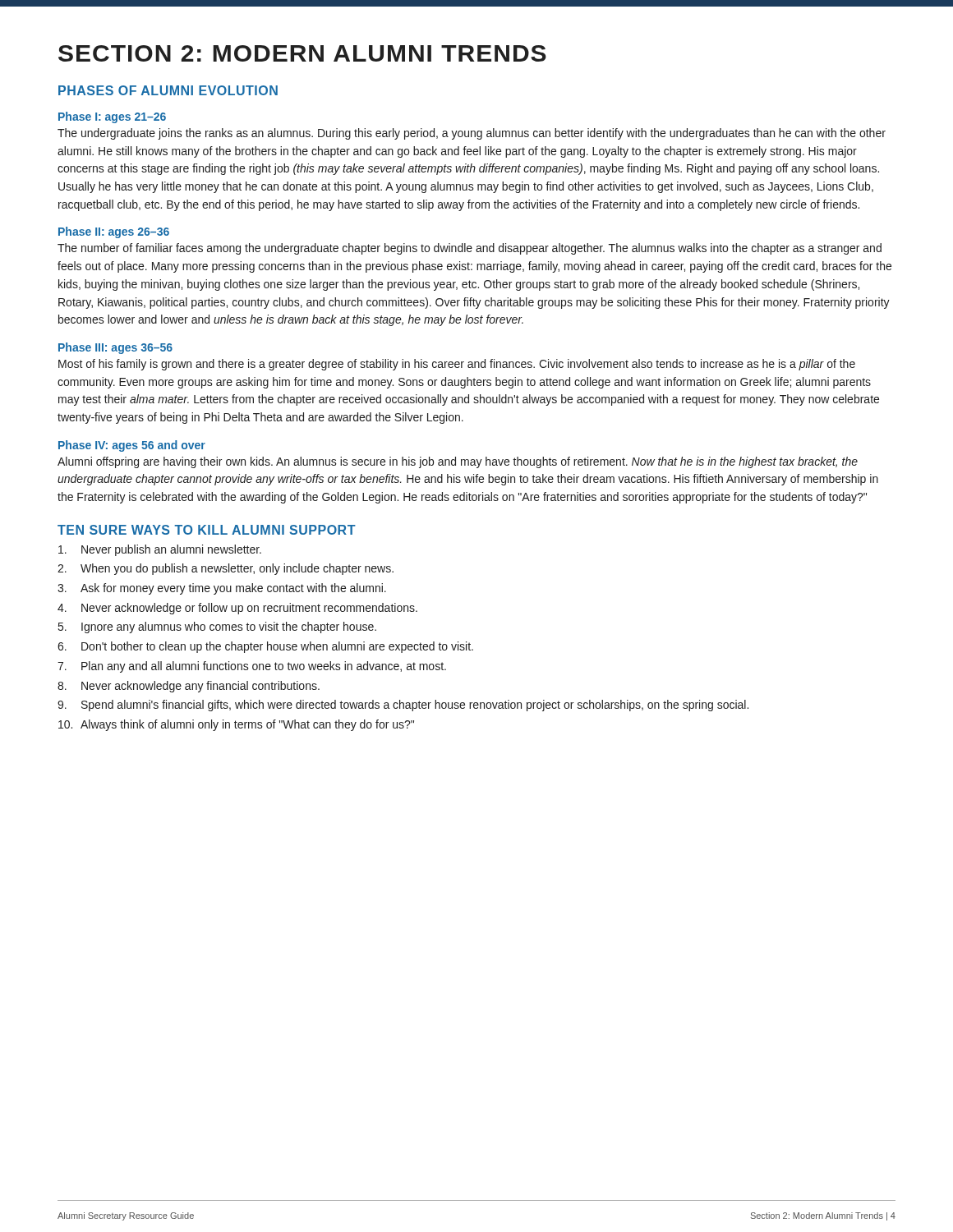
Task: Navigate to the text block starting "Phase IV: ages 56 and over Alumni"
Action: tap(476, 472)
